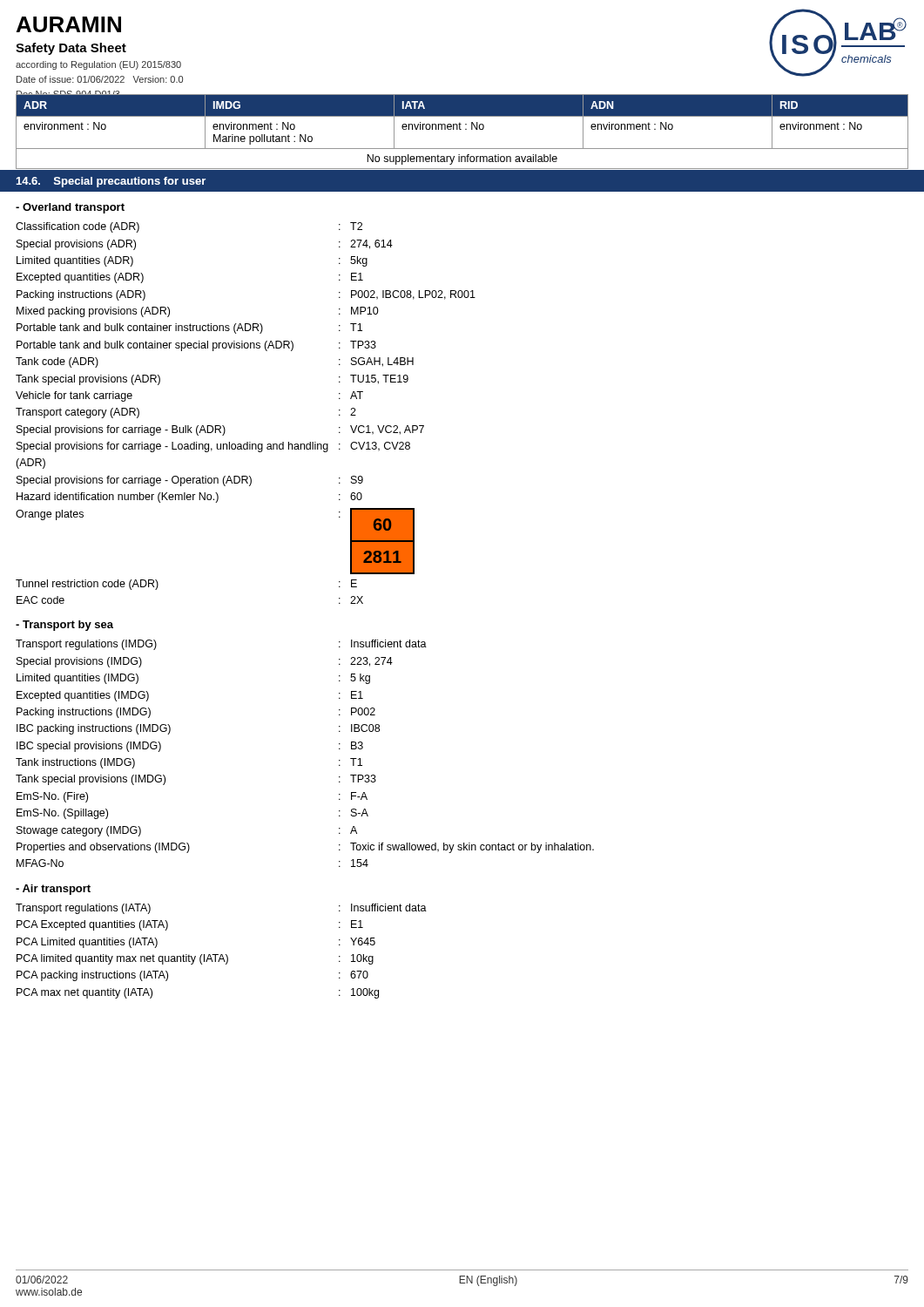Click the passage that begins "Tunnel restriction code"
This screenshot has width=924, height=1307.
click(91, 584)
